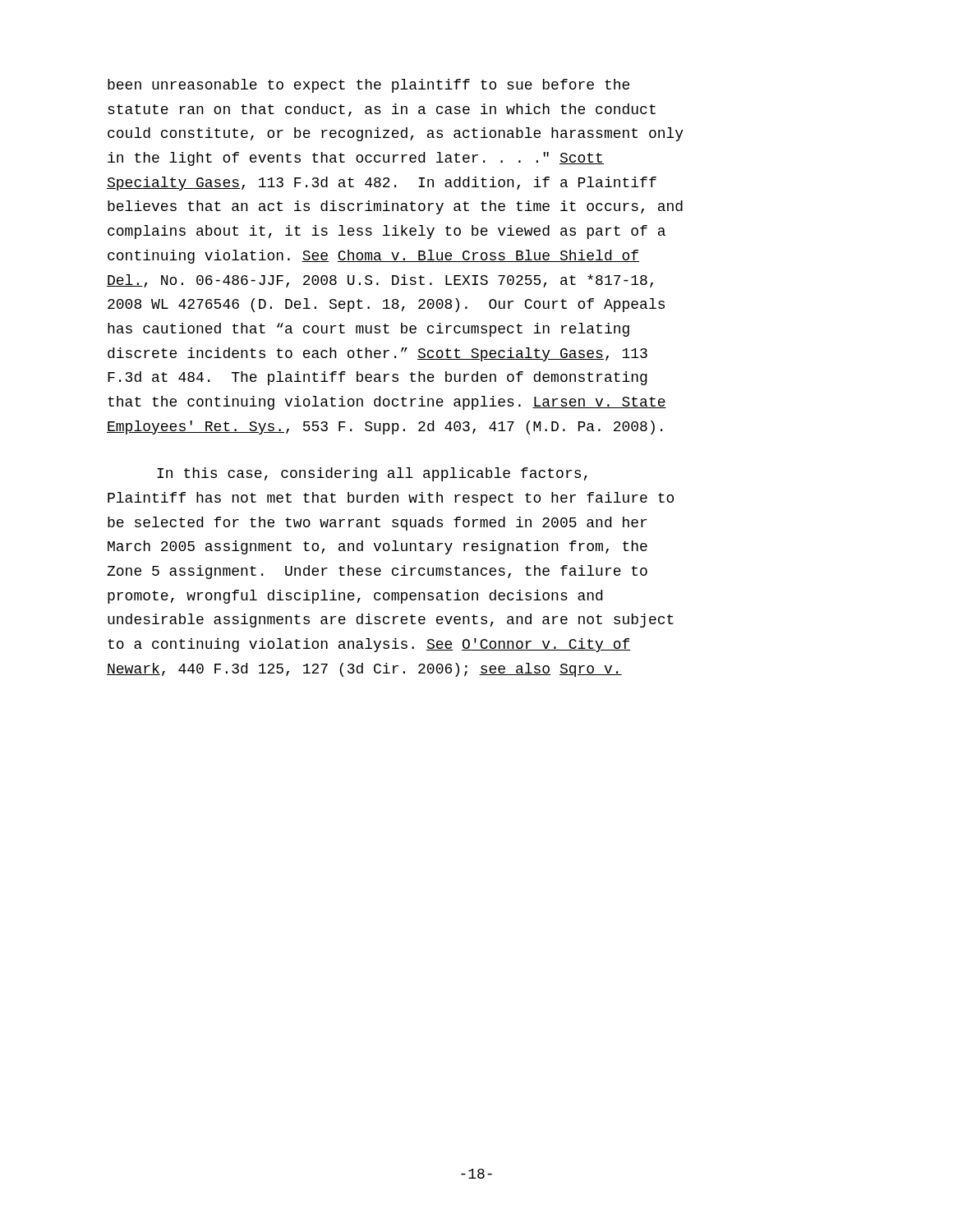Navigate to the element starting "In this case,"
The height and width of the screenshot is (1232, 953).
point(476,572)
